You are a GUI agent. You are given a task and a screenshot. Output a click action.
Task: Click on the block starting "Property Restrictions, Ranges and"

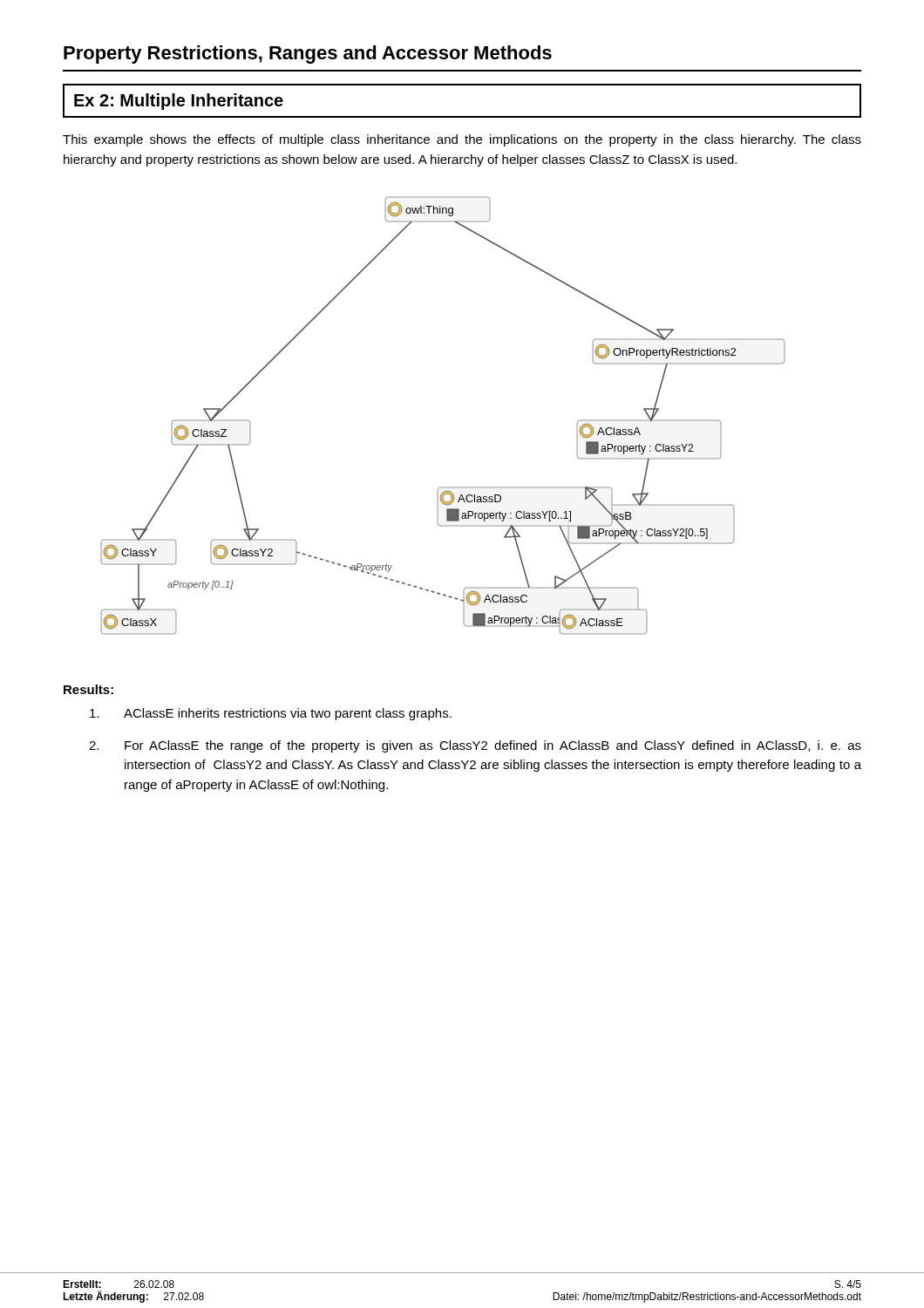(x=308, y=53)
